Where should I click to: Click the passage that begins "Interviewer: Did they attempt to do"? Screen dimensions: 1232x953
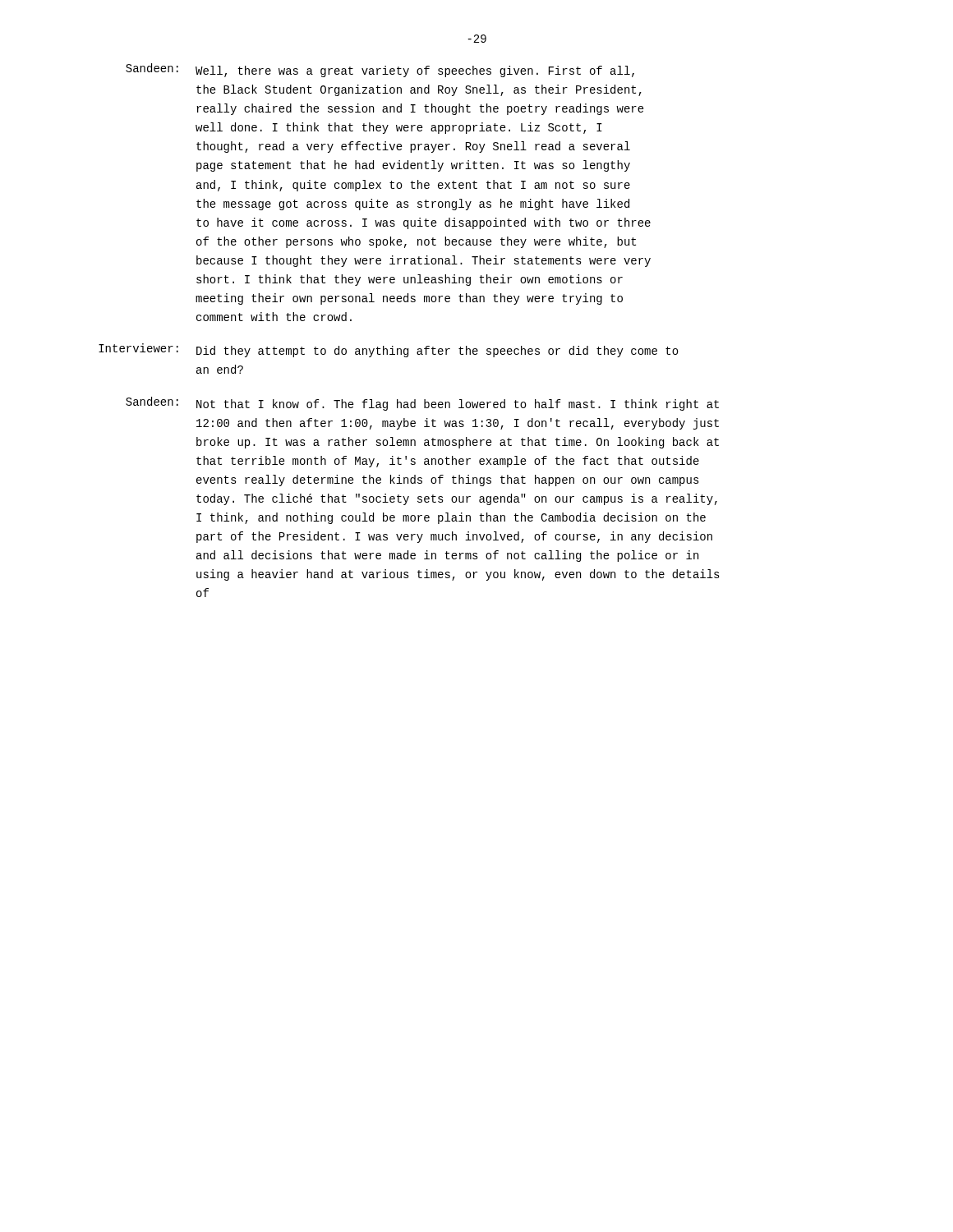pos(476,362)
